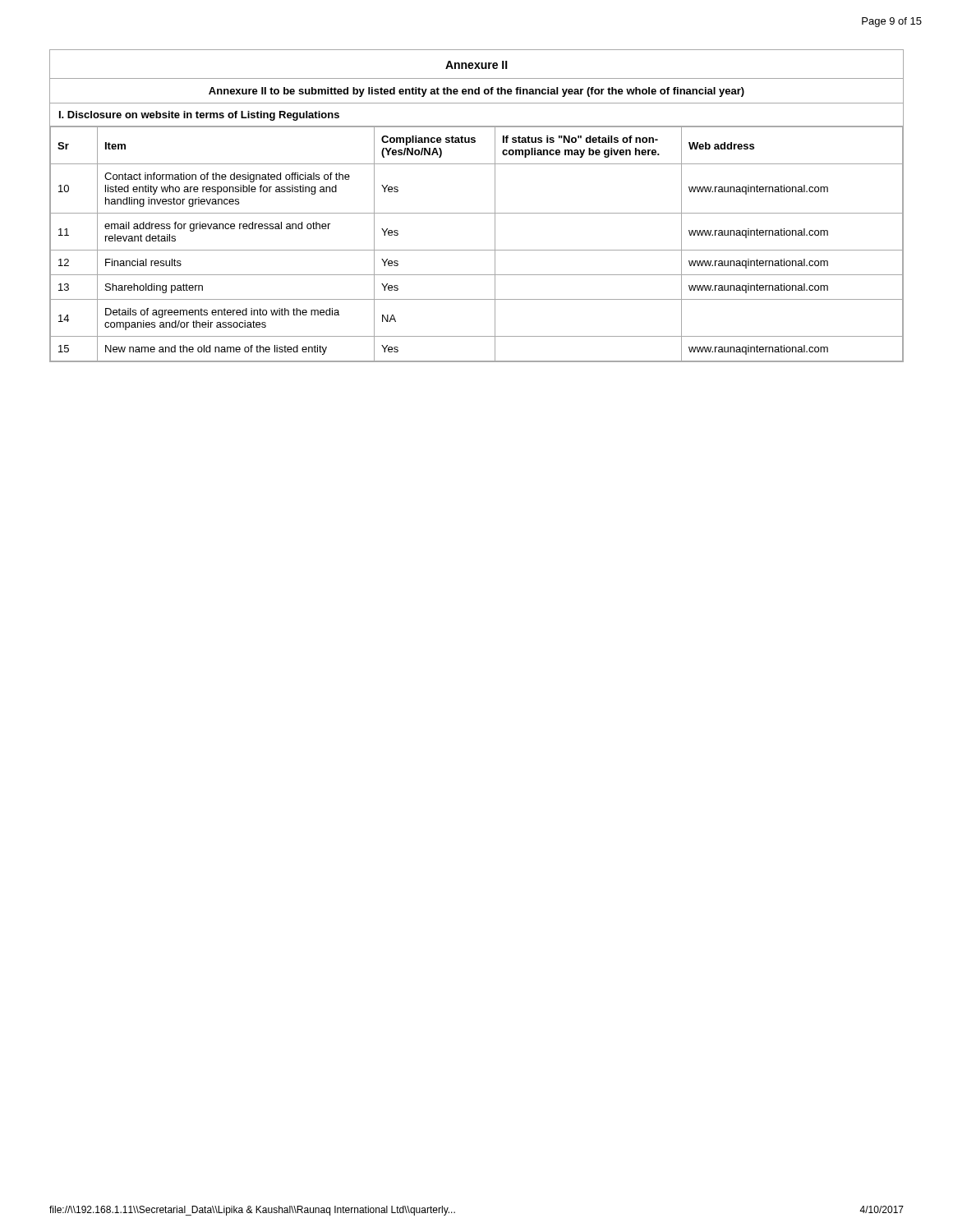Point to the block beginning "Annexure II to be submitted by listed entity"
Image resolution: width=953 pixels, height=1232 pixels.
pos(476,91)
